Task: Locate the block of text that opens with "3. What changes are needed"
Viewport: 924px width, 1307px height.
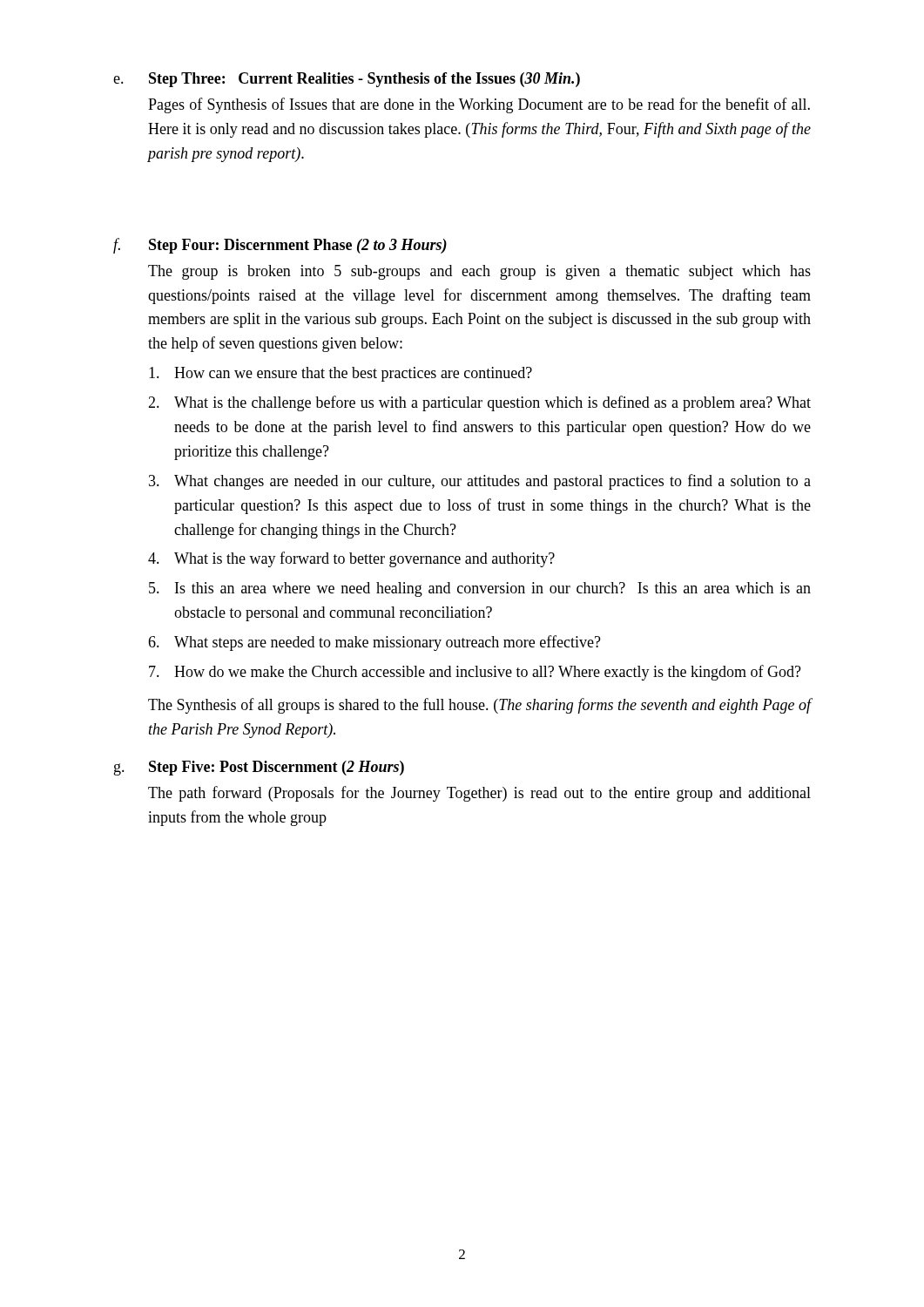Action: click(x=479, y=506)
